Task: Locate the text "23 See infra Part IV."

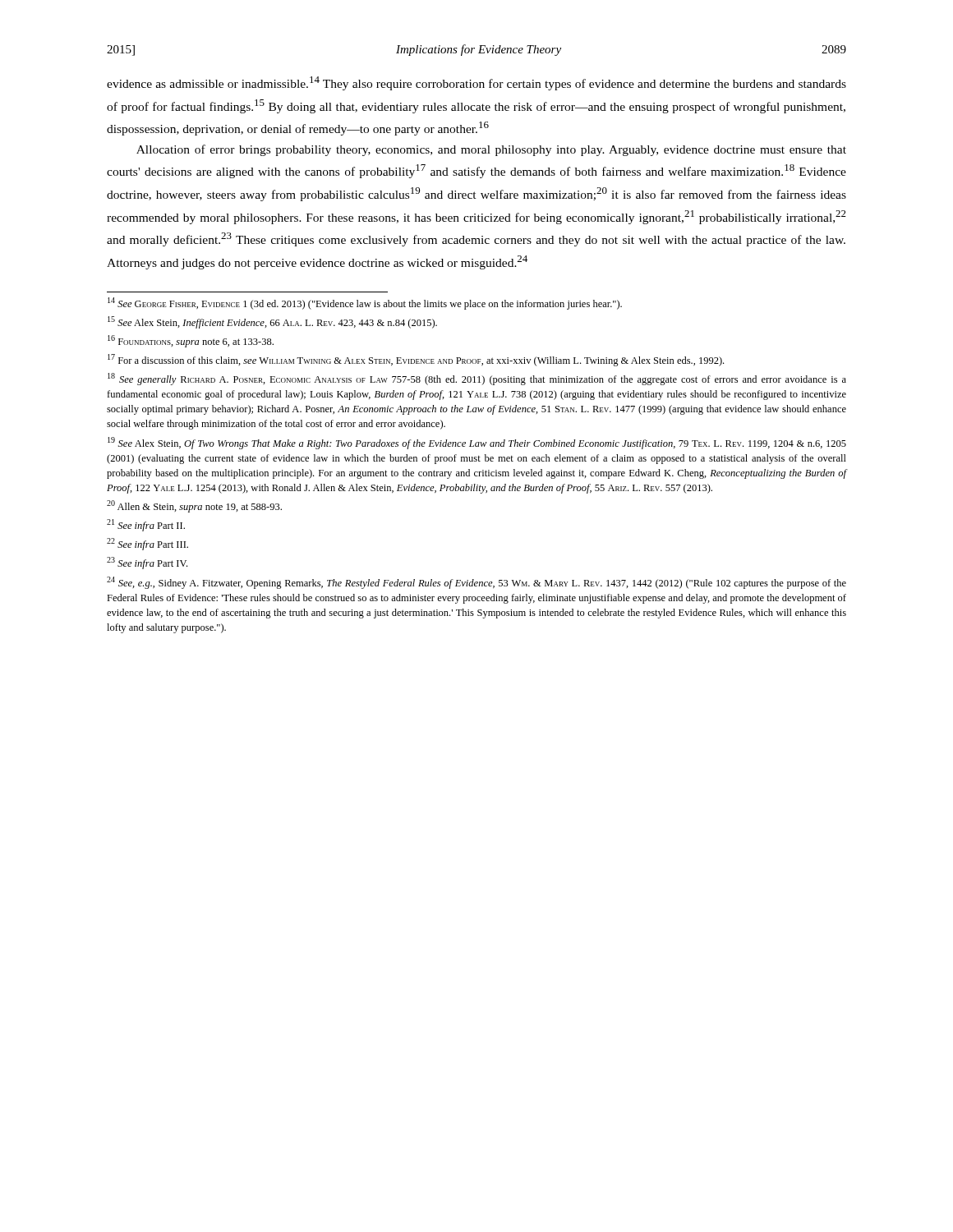Action: tap(147, 563)
